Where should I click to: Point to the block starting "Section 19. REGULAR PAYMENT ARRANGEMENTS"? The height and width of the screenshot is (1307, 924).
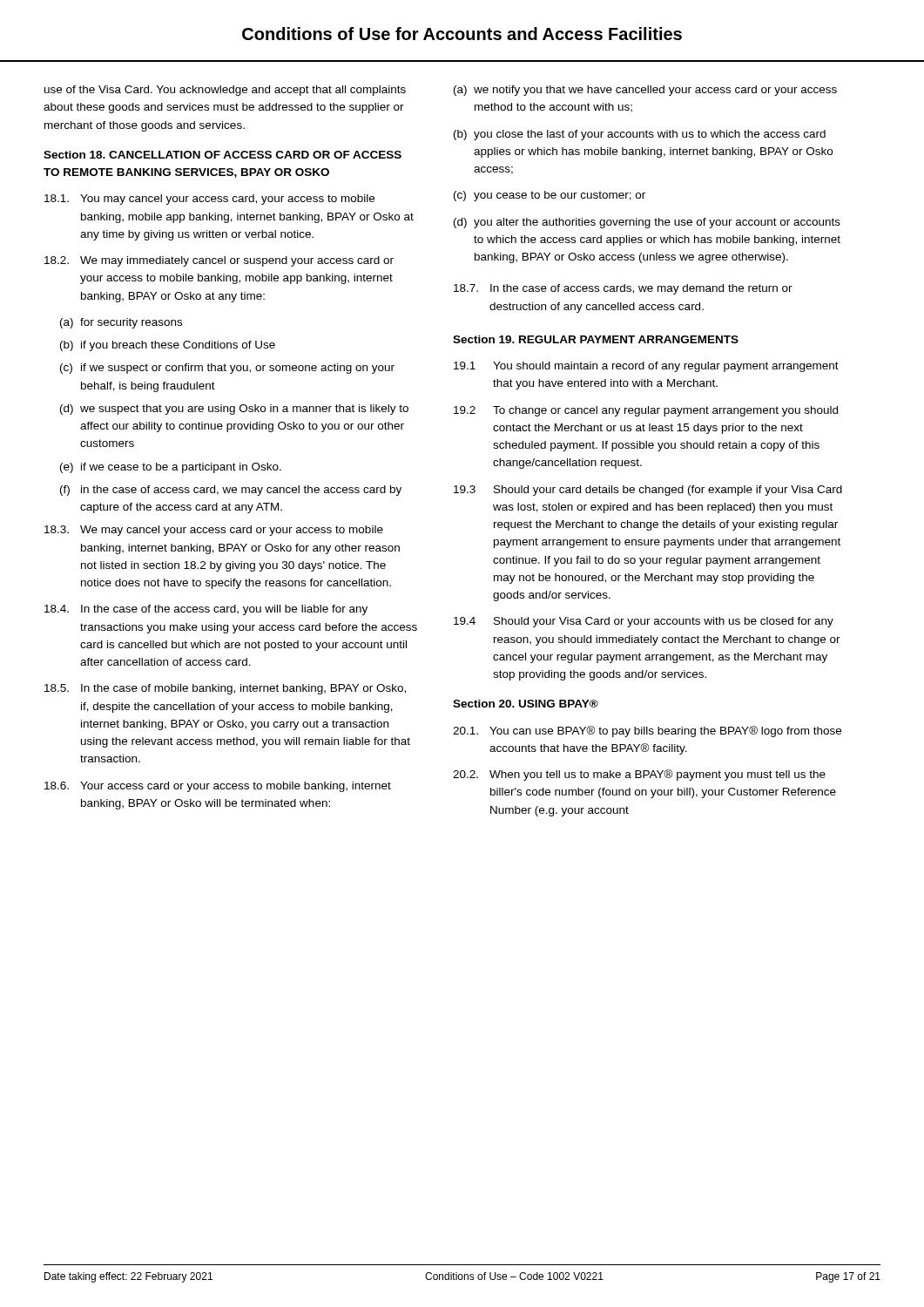tap(596, 339)
